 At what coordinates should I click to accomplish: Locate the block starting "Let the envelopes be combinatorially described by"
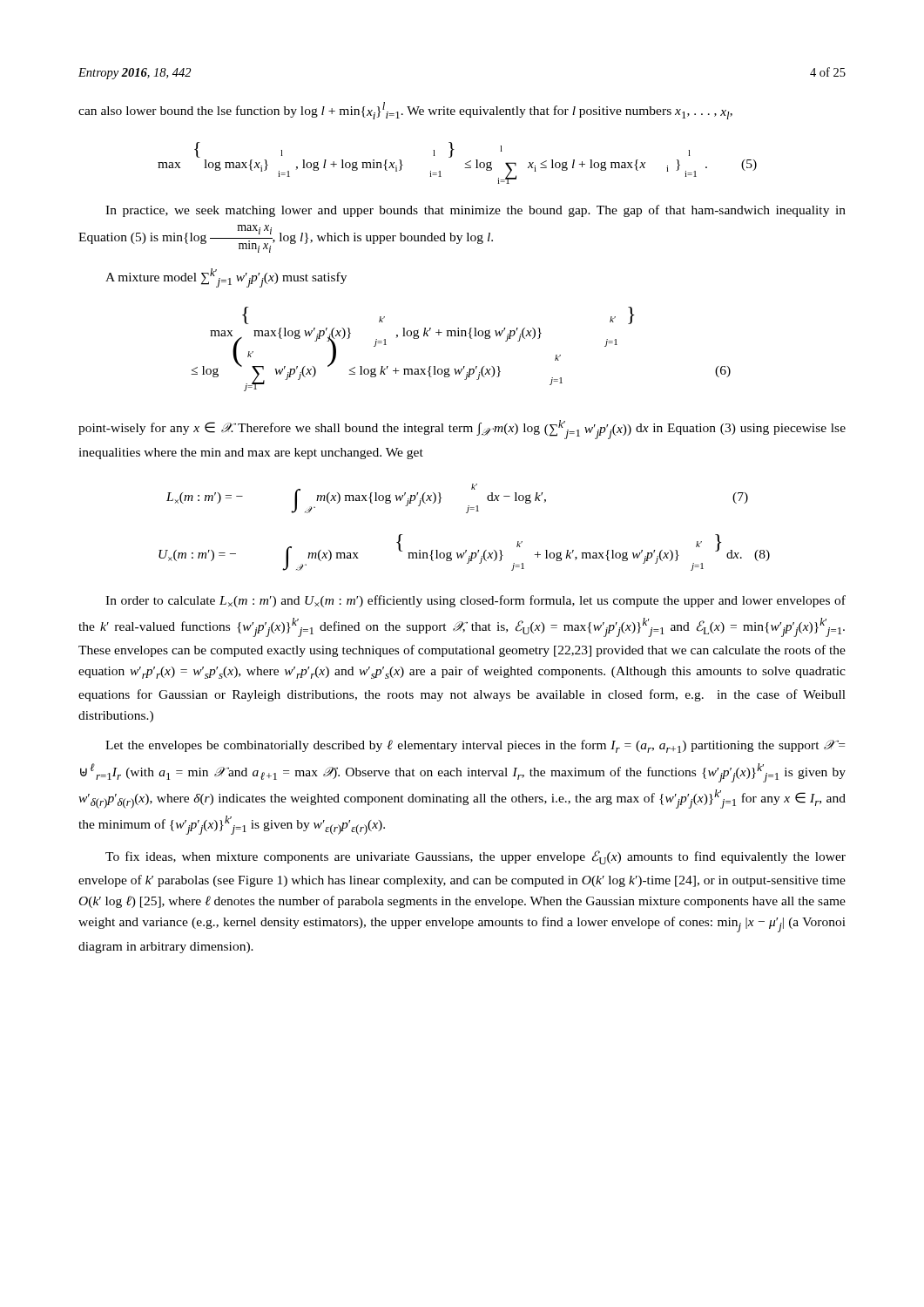coord(462,786)
